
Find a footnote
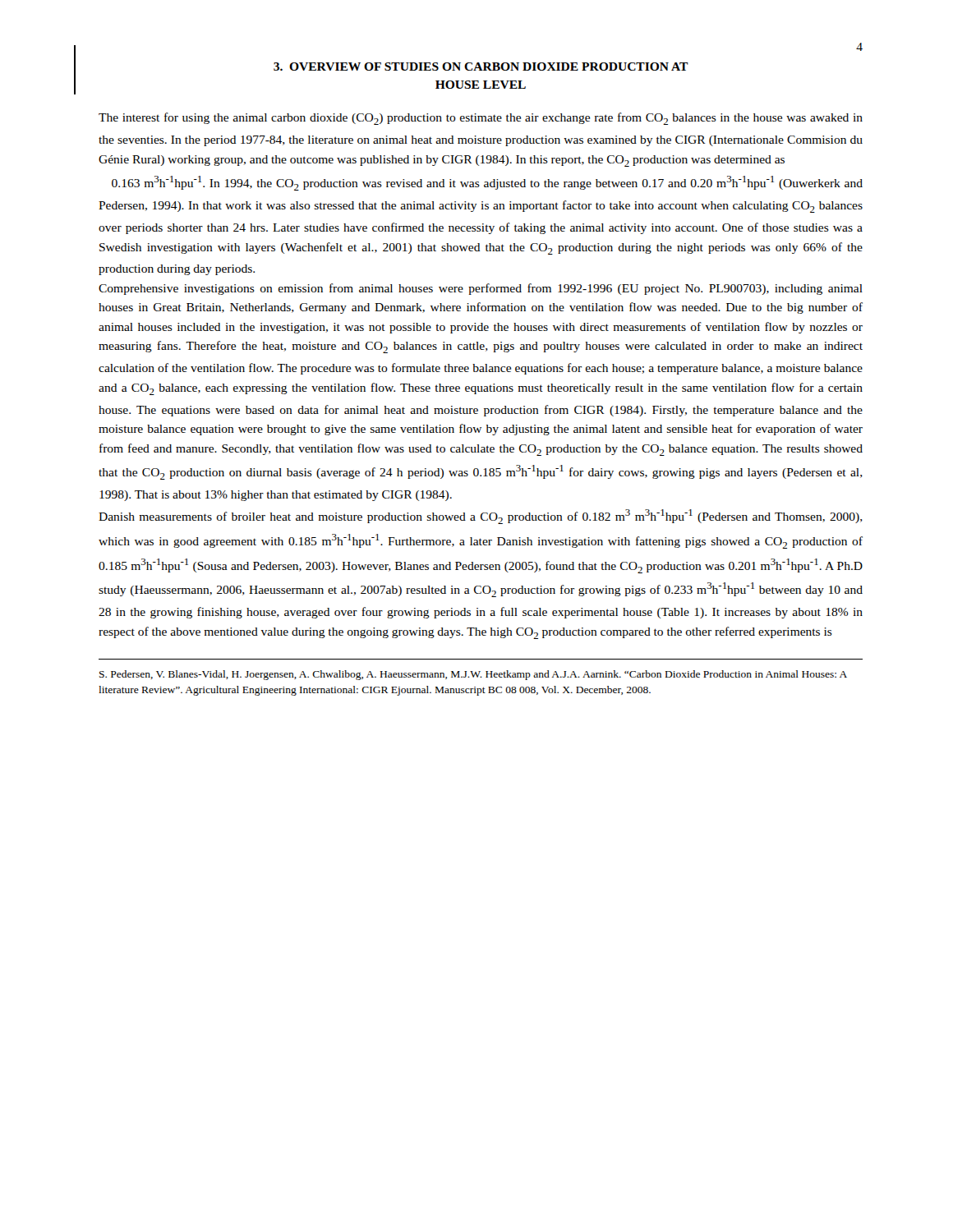click(473, 682)
